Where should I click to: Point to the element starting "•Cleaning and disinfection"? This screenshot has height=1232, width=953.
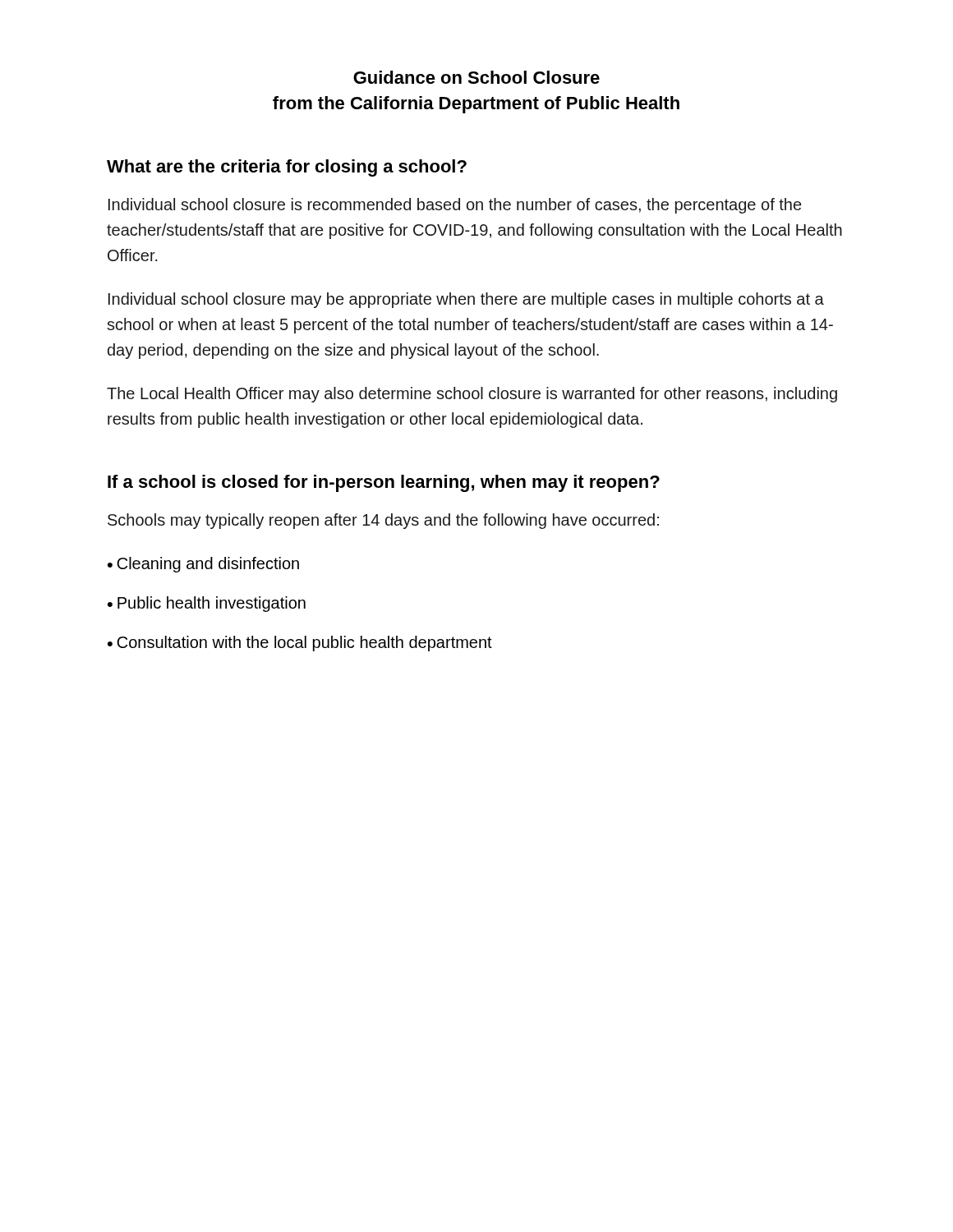[203, 565]
